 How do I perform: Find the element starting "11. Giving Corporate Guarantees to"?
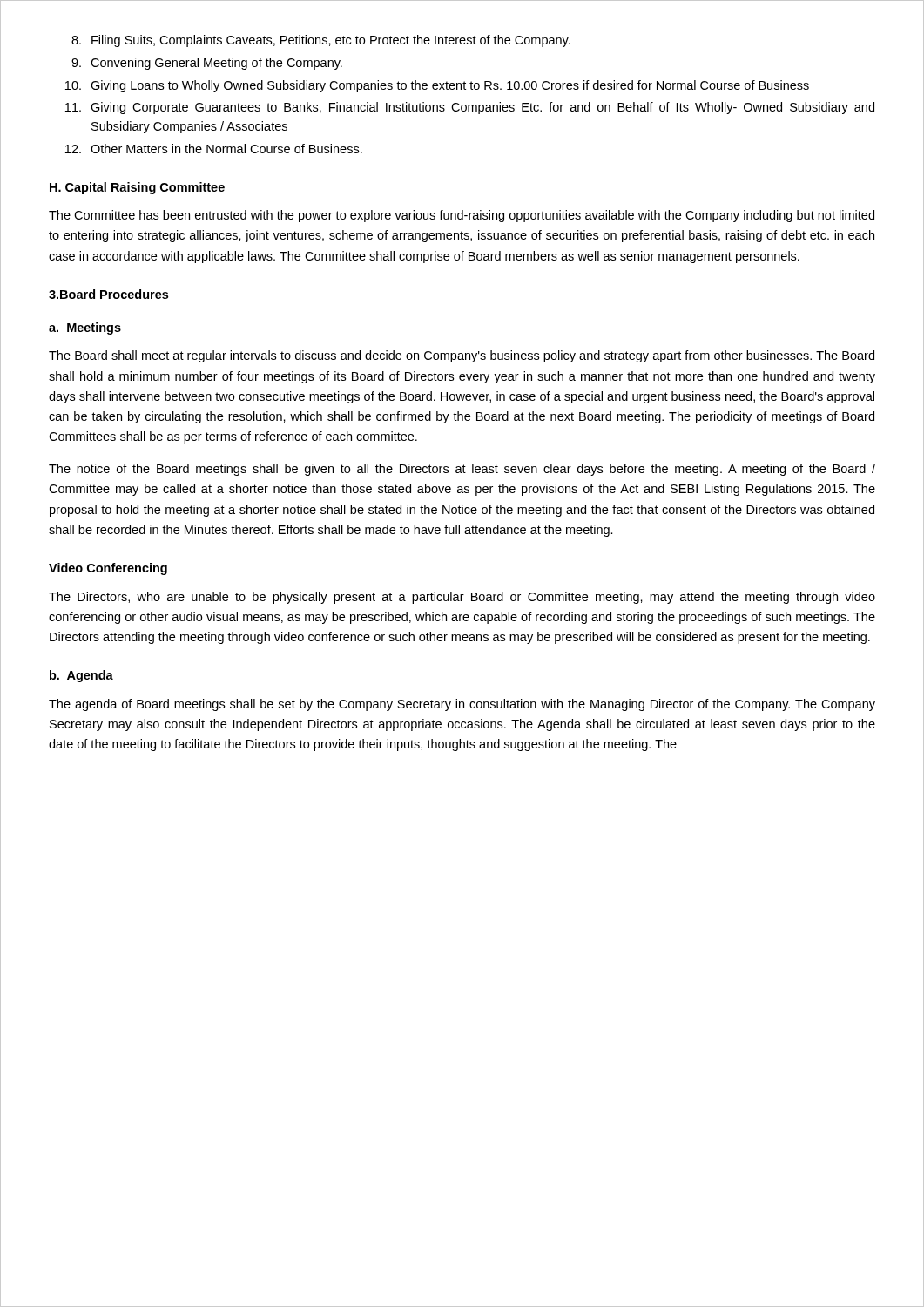click(x=462, y=118)
